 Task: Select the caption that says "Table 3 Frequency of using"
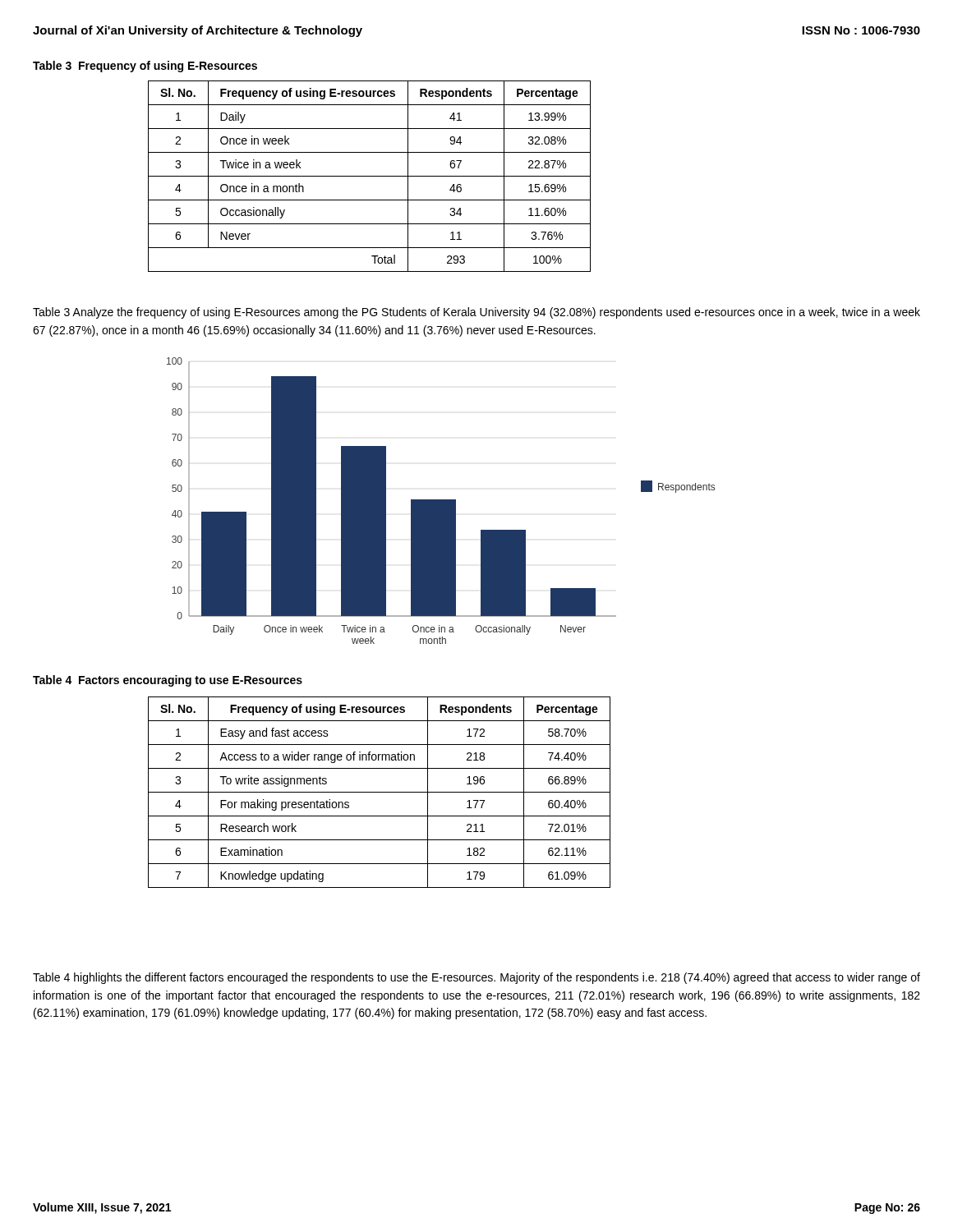[x=145, y=66]
